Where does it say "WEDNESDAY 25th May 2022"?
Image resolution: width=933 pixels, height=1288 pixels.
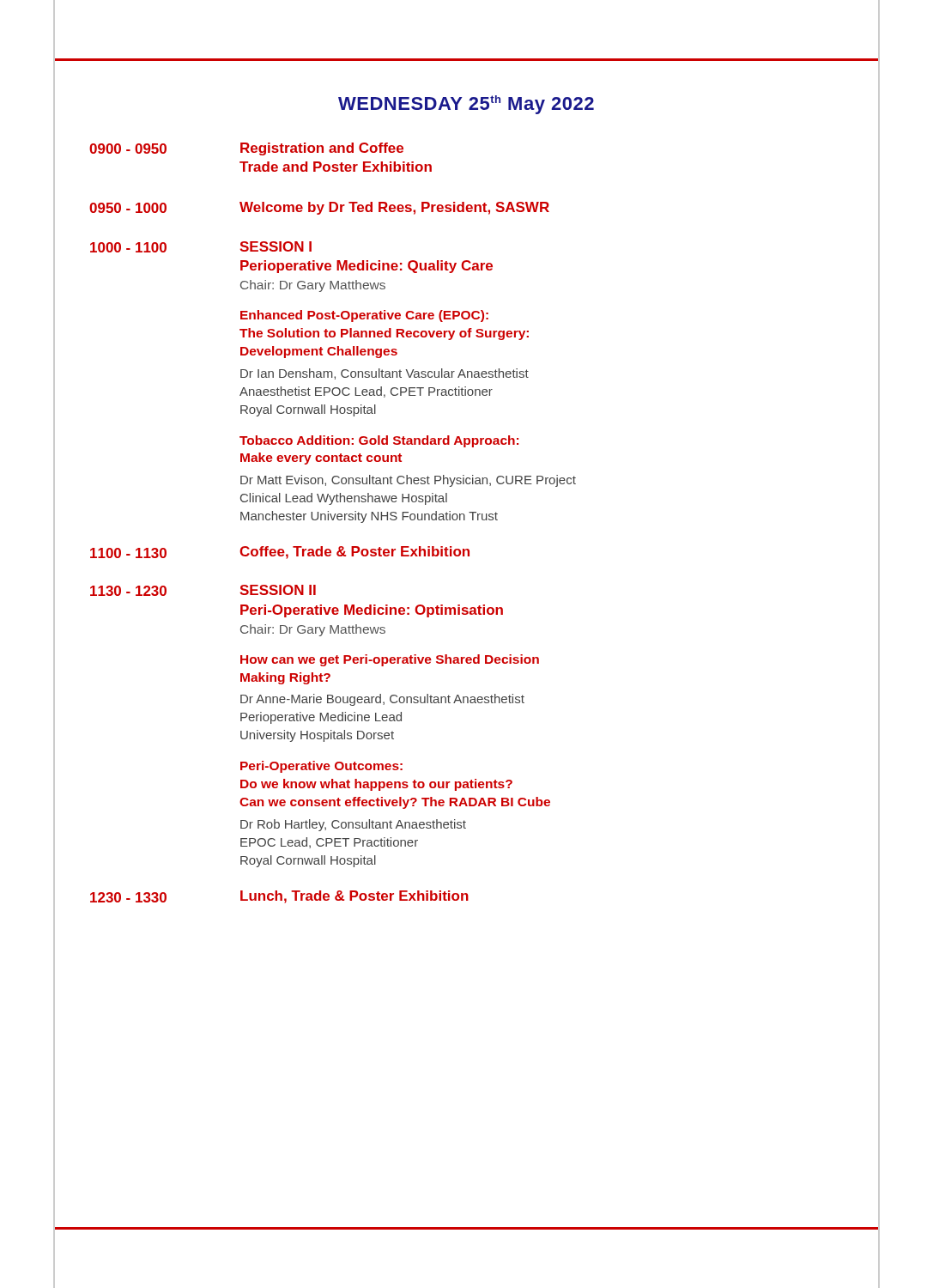tap(466, 104)
